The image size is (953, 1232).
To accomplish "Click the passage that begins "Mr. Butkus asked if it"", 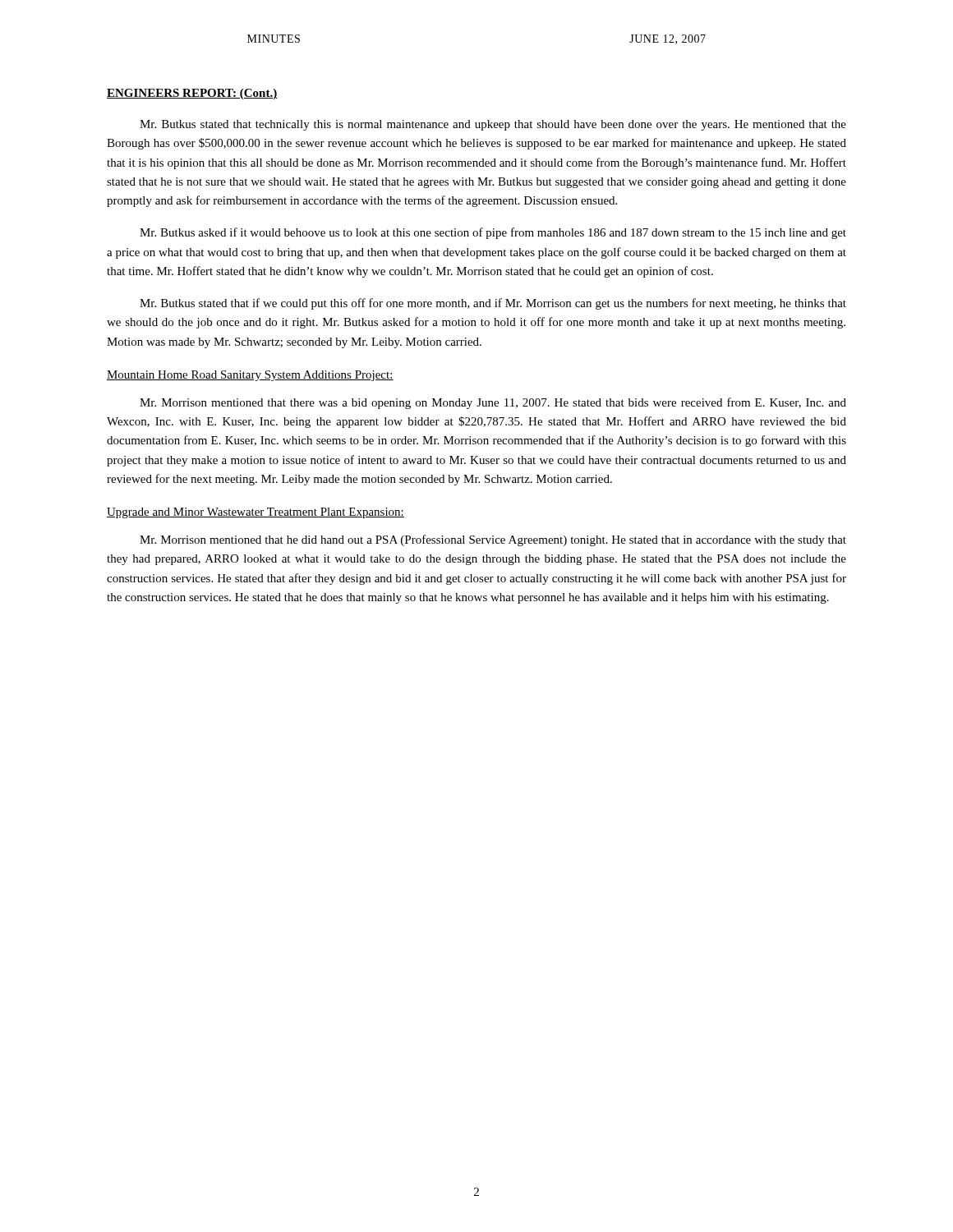I will coord(476,252).
